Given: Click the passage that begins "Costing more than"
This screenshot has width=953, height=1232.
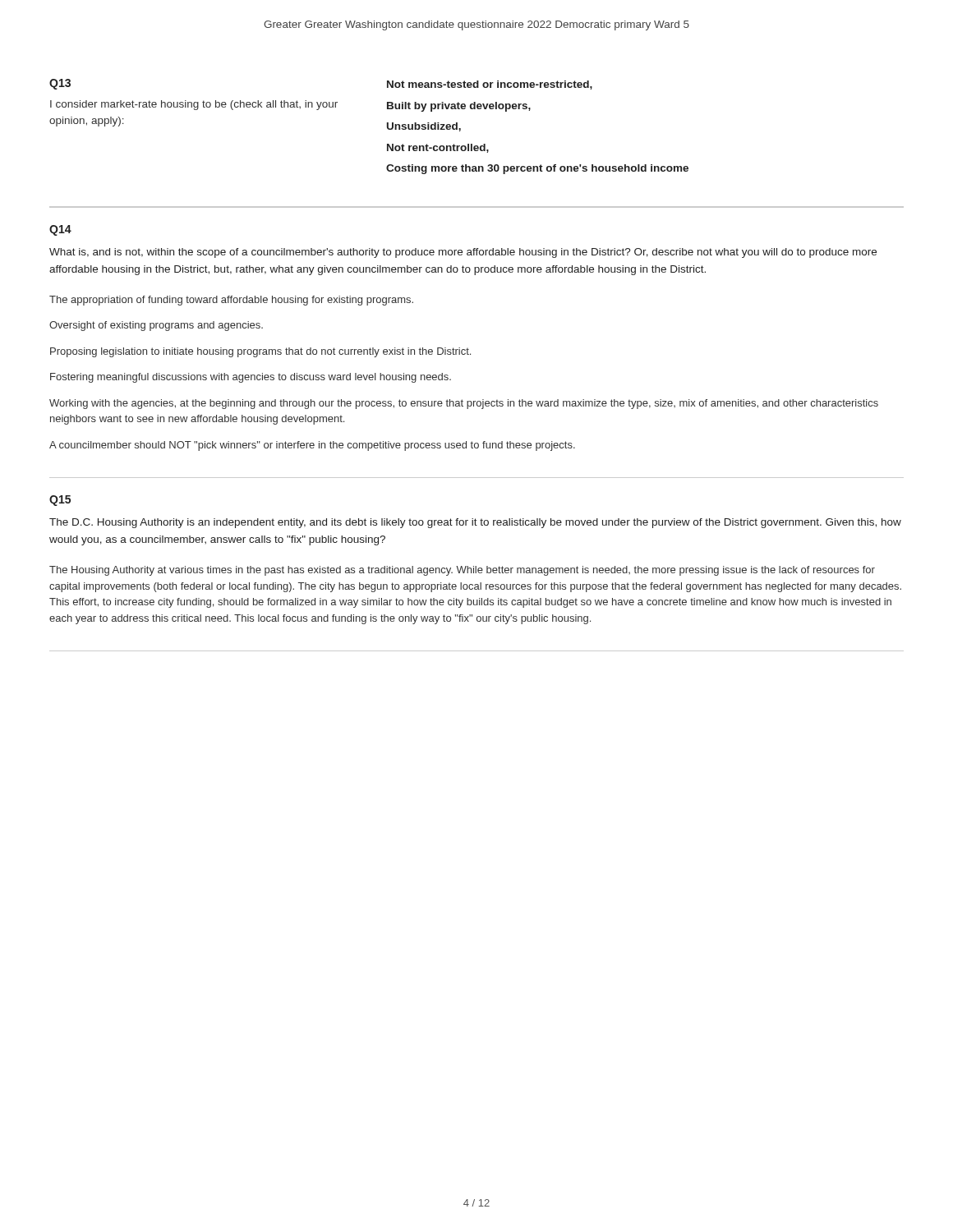Looking at the screenshot, I should pyautogui.click(x=538, y=168).
